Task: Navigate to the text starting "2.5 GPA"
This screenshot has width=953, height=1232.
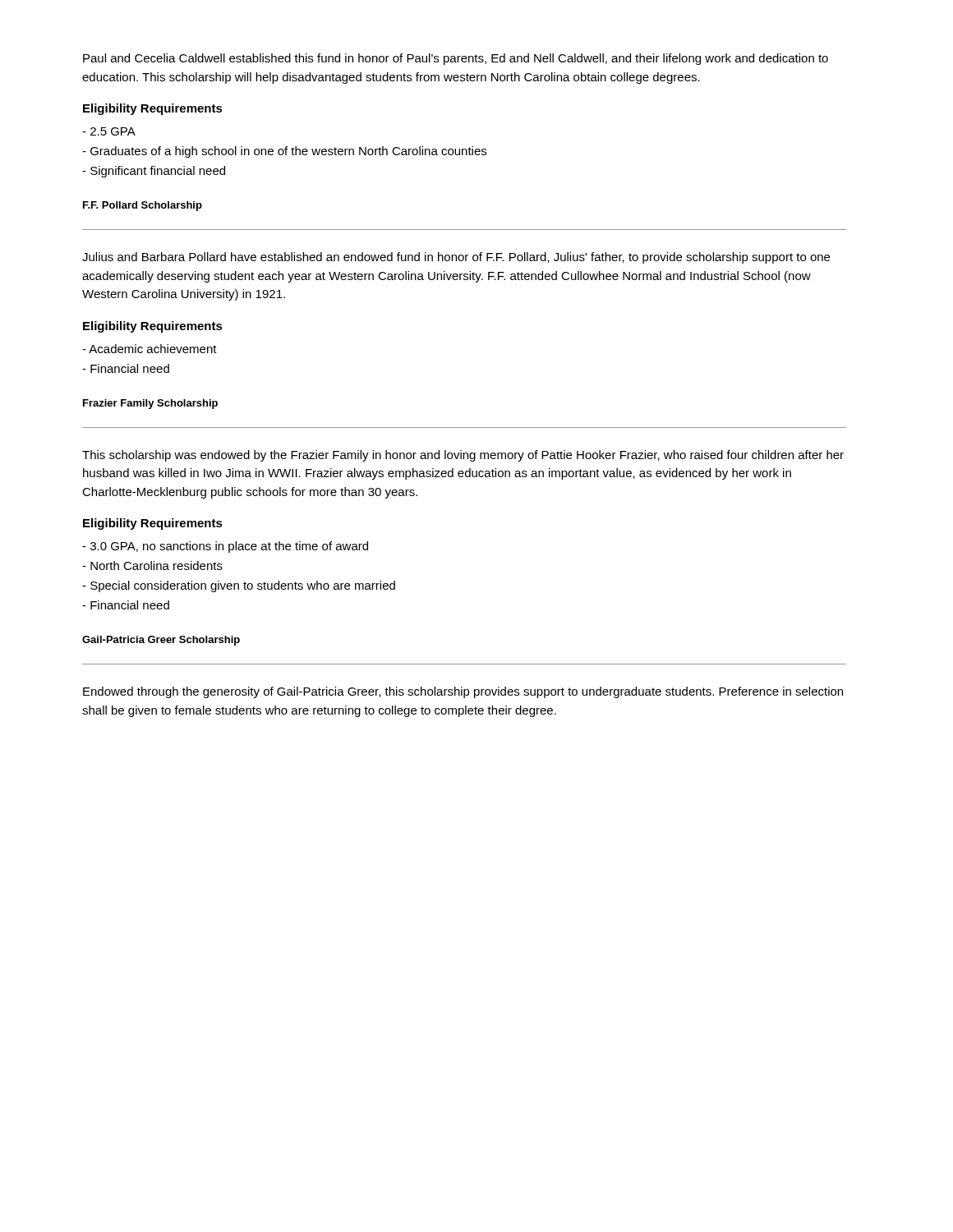Action: [x=109, y=131]
